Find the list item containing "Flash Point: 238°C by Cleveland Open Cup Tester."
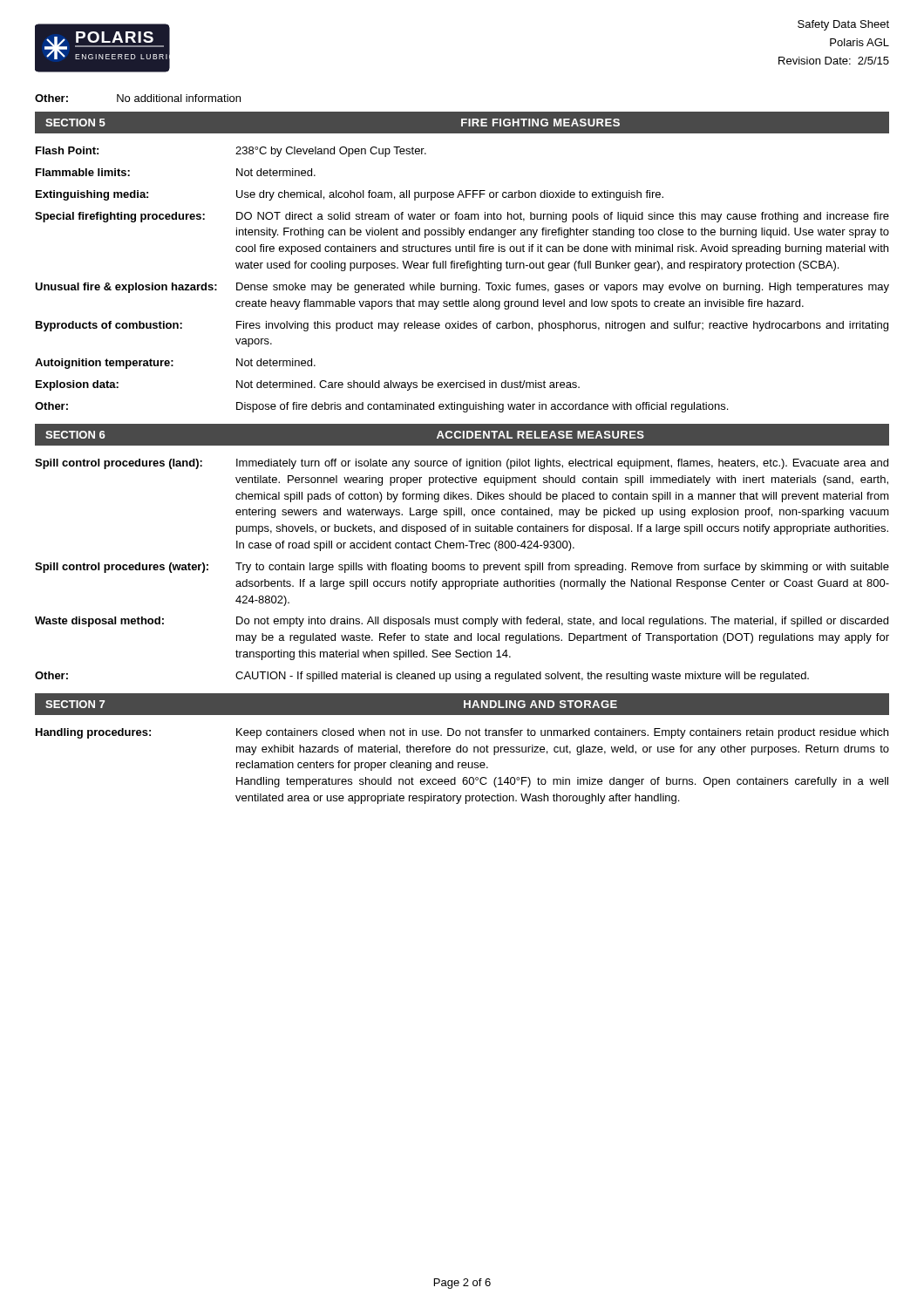 60,151
